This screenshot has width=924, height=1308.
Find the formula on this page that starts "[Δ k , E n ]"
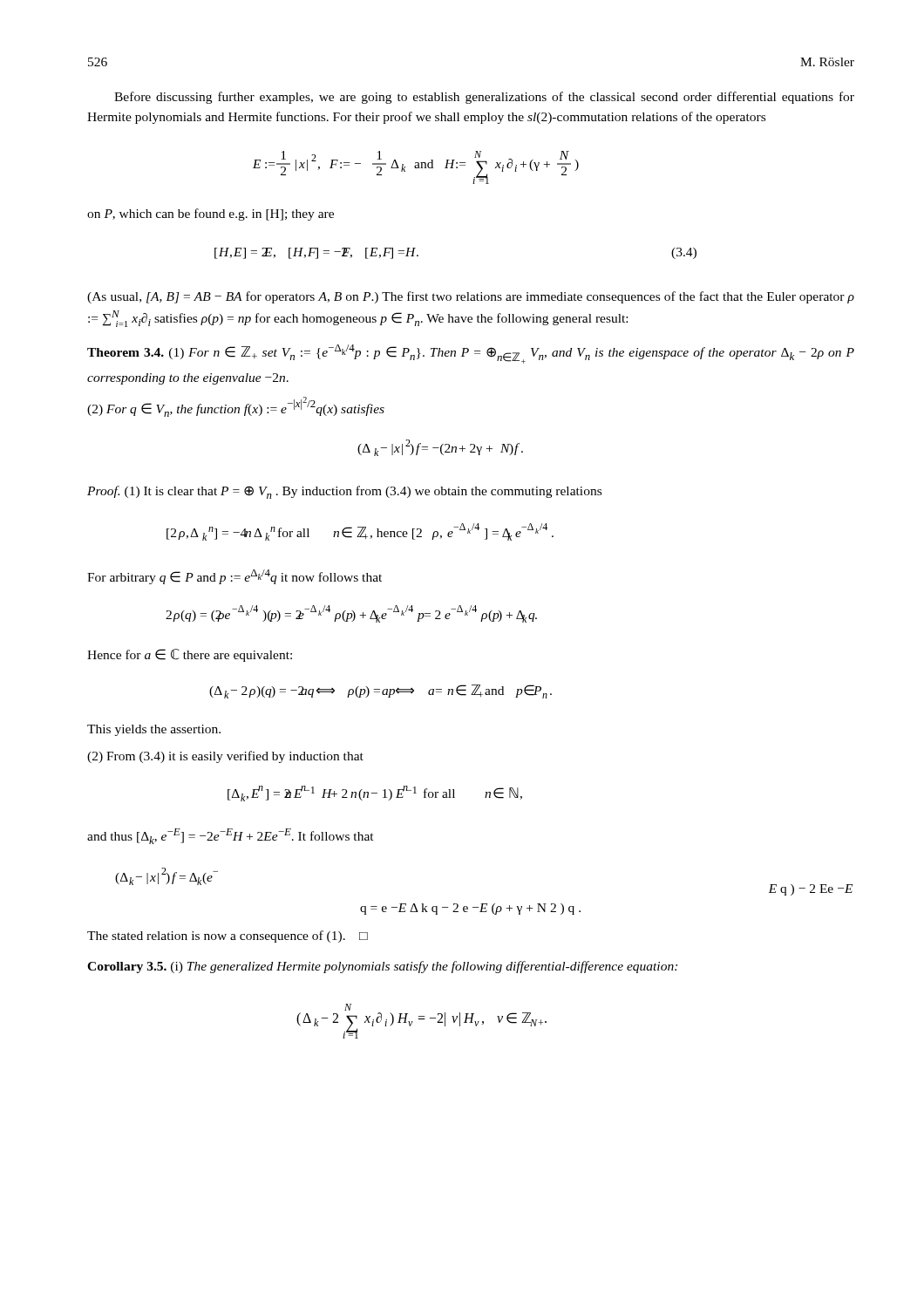[x=375, y=794]
